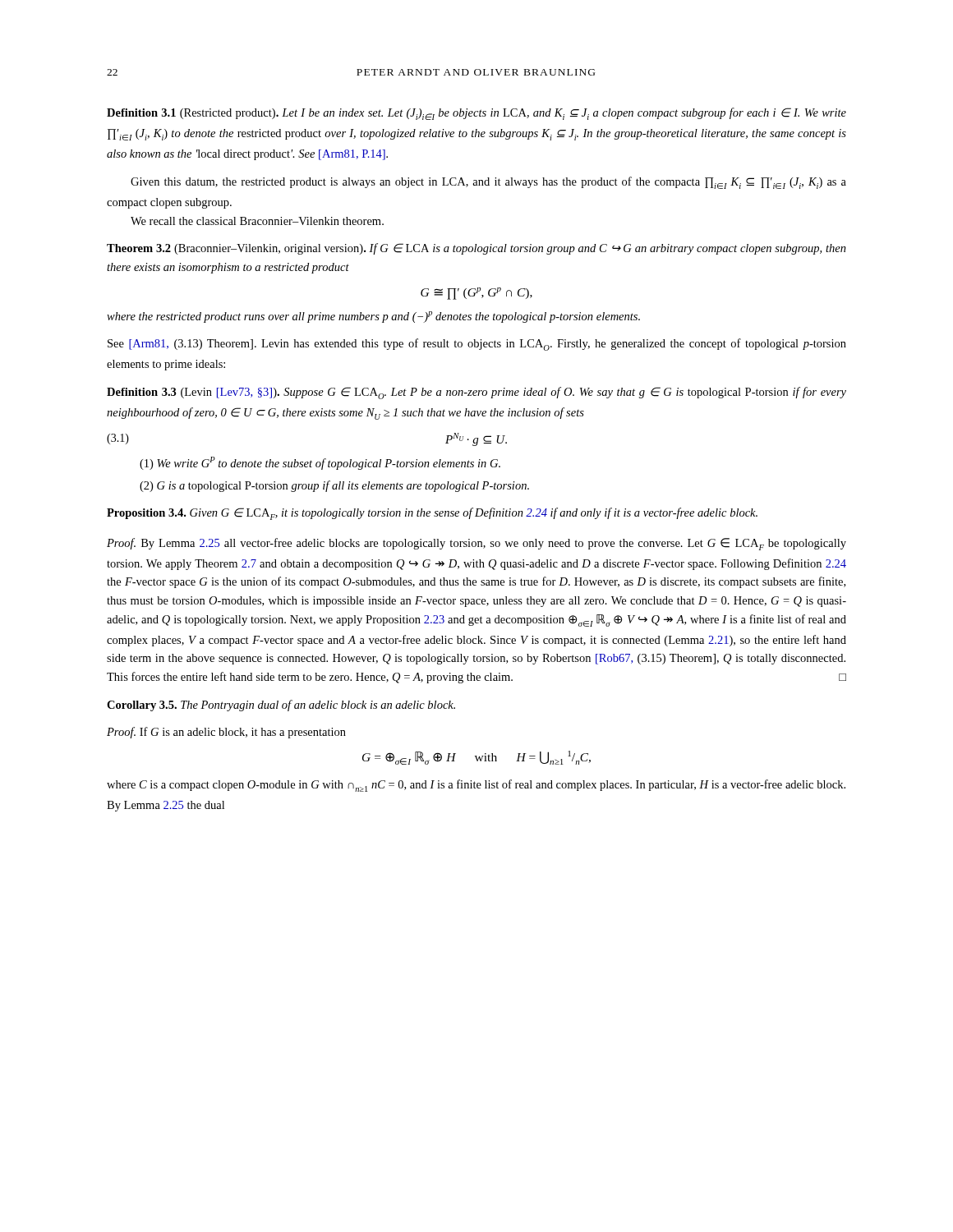Locate the text block that says "Theorem 3.2 (Braconnier–Vilenkin,"
Image resolution: width=953 pixels, height=1232 pixels.
[476, 258]
